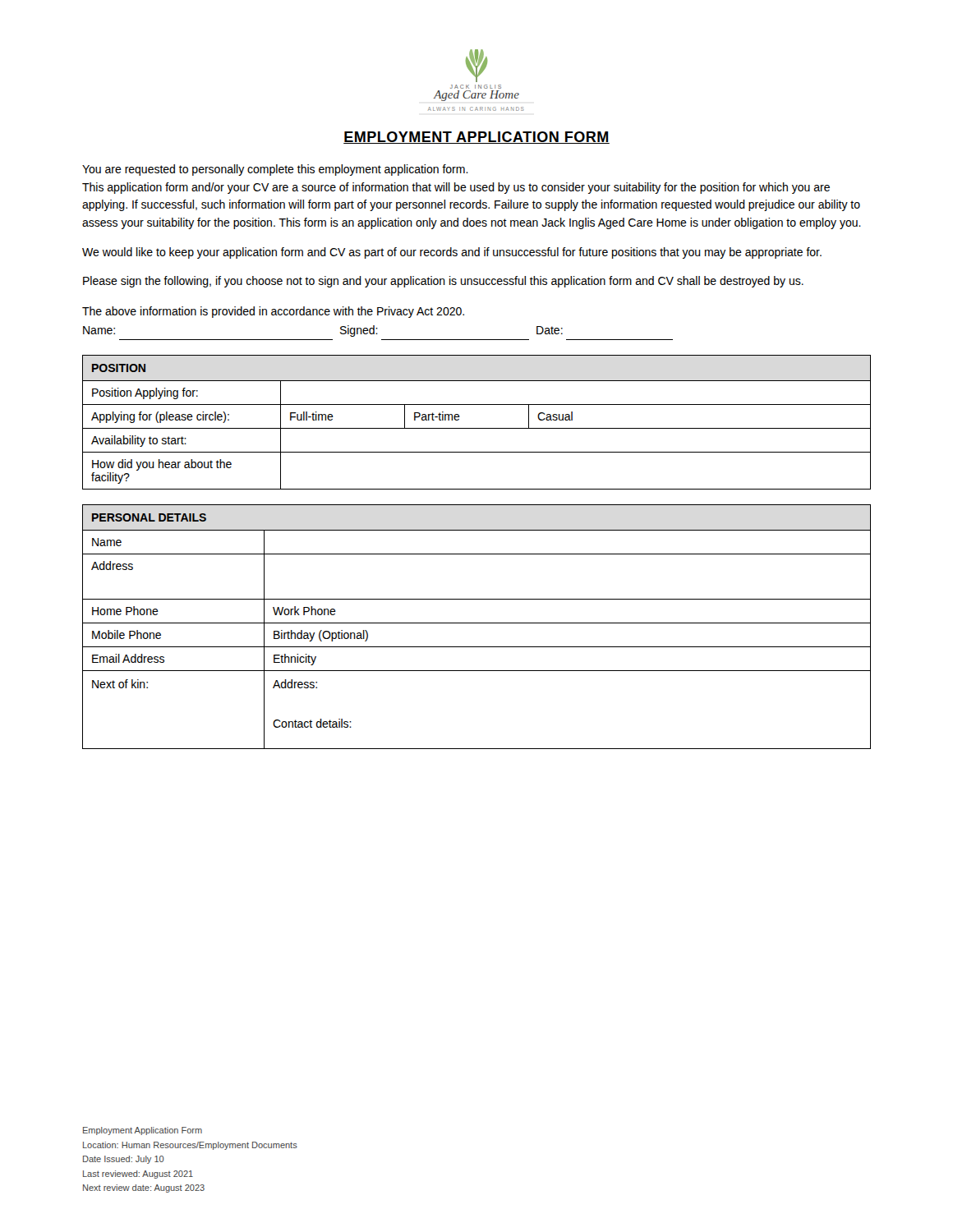
Task: Click a logo
Action: 476,87
